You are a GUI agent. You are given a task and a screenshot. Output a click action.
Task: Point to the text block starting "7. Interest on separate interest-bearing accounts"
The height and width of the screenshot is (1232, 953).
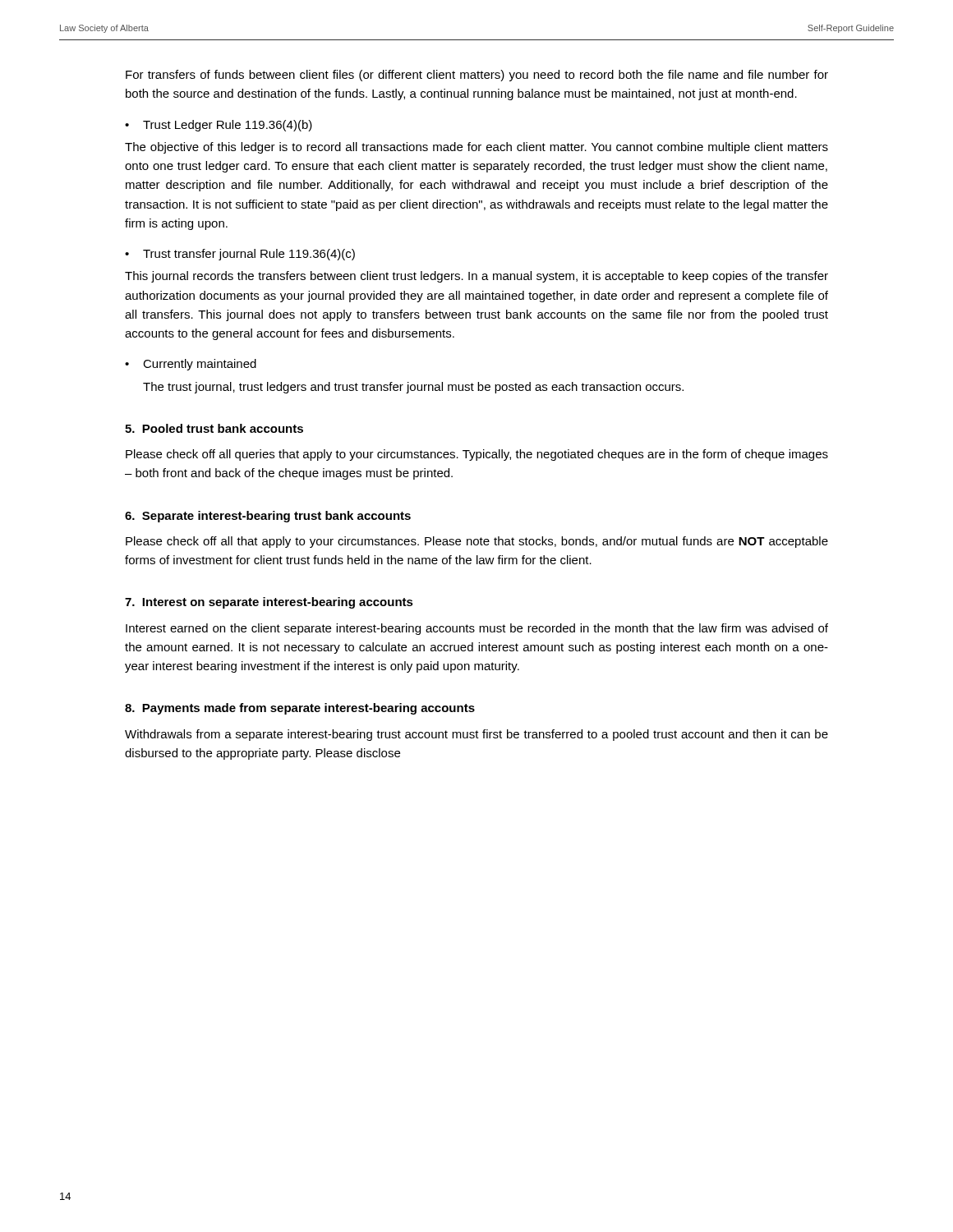point(269,602)
